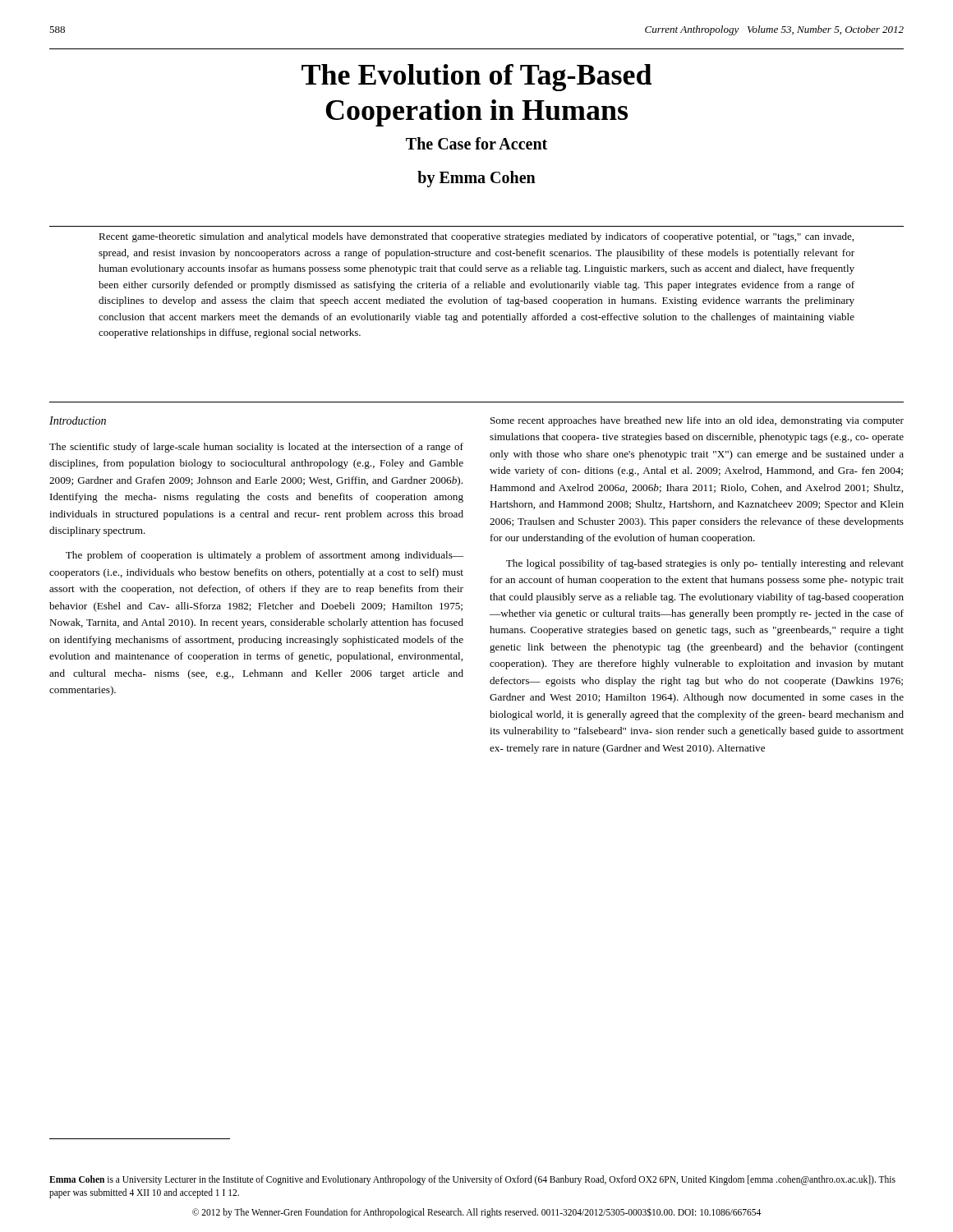Click on the section header that reads "by Emma Cohen"
953x1232 pixels.
pos(476,178)
